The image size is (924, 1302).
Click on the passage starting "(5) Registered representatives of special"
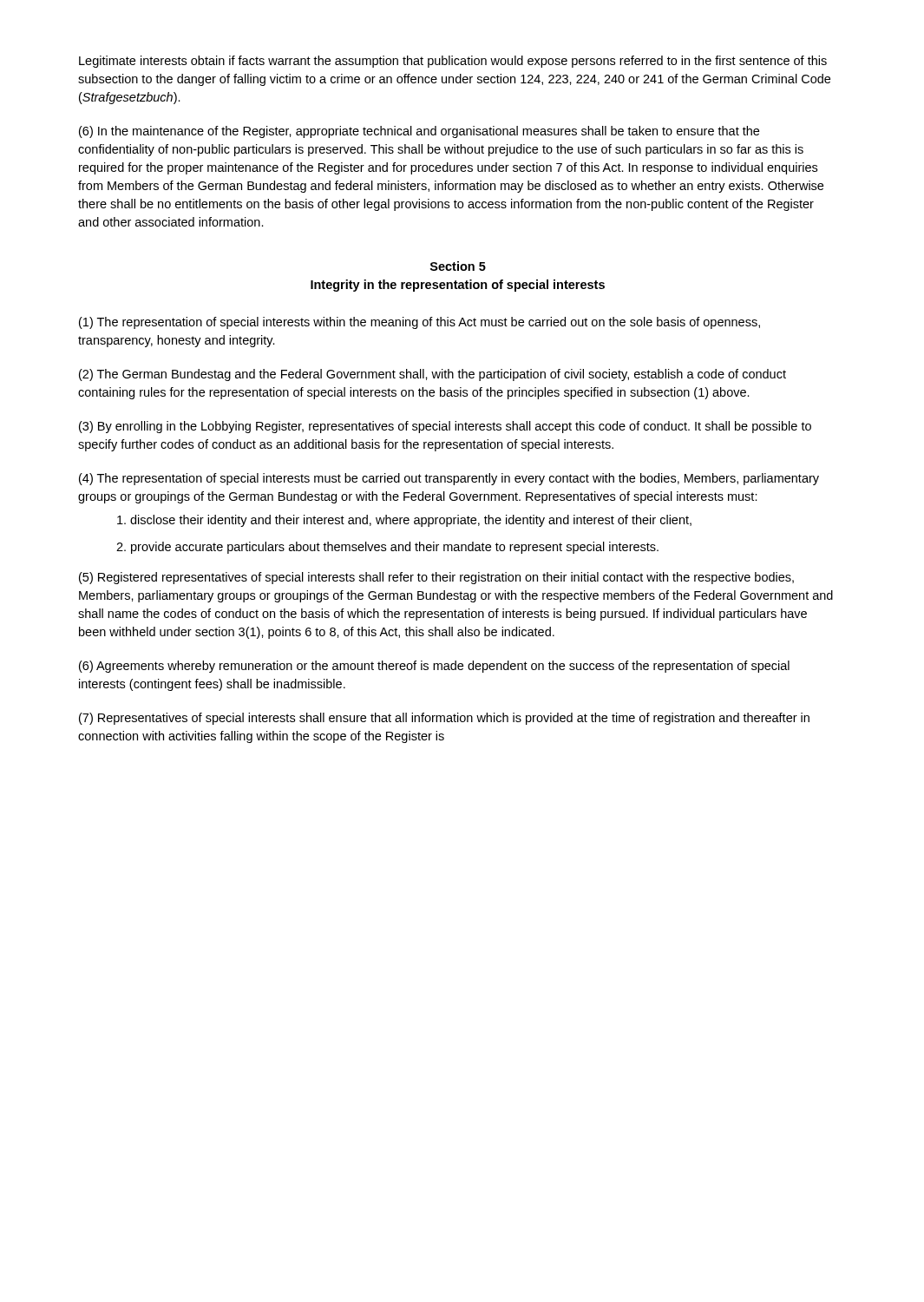pos(456,605)
